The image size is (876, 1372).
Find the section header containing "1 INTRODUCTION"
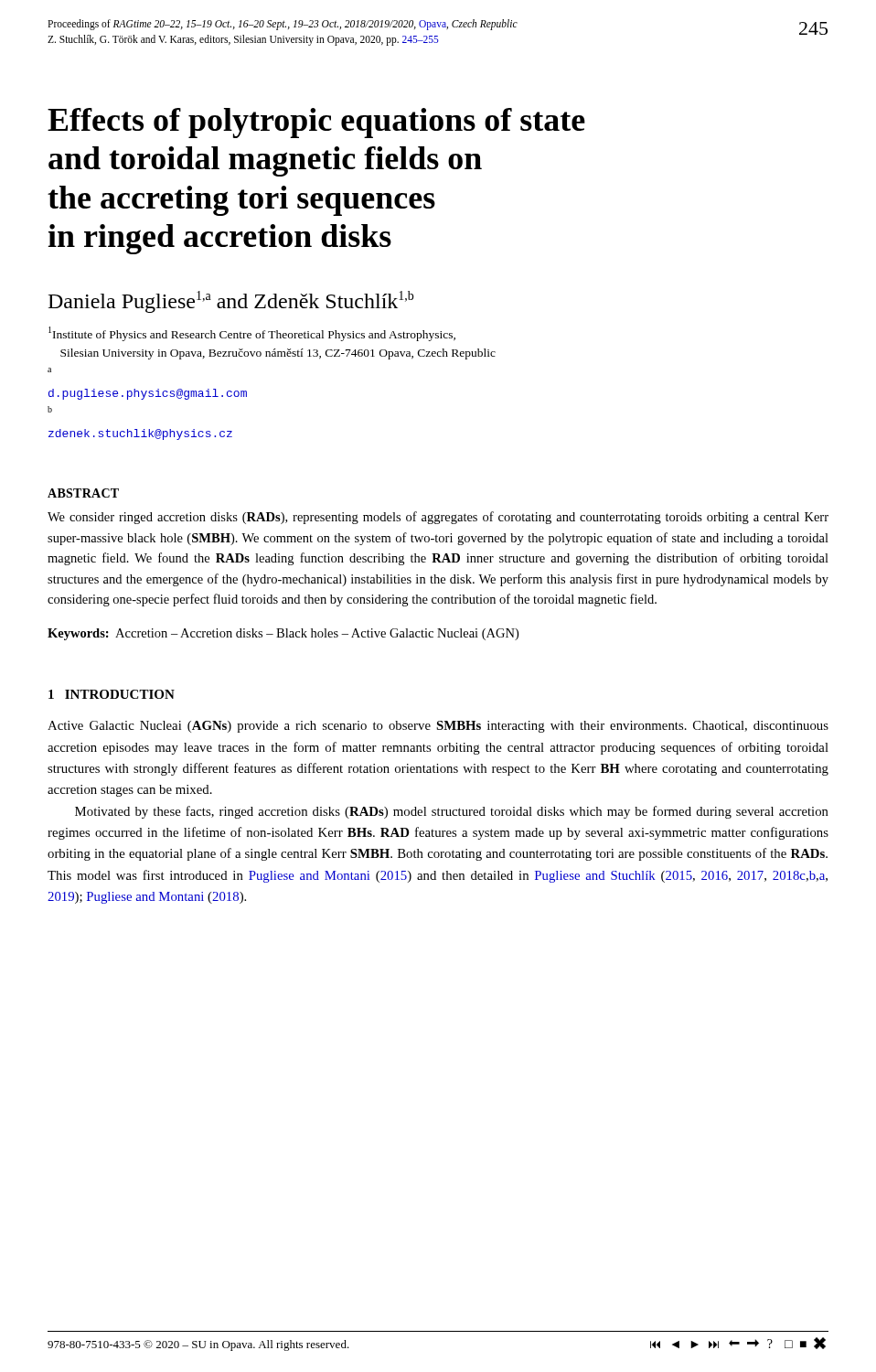coord(111,694)
